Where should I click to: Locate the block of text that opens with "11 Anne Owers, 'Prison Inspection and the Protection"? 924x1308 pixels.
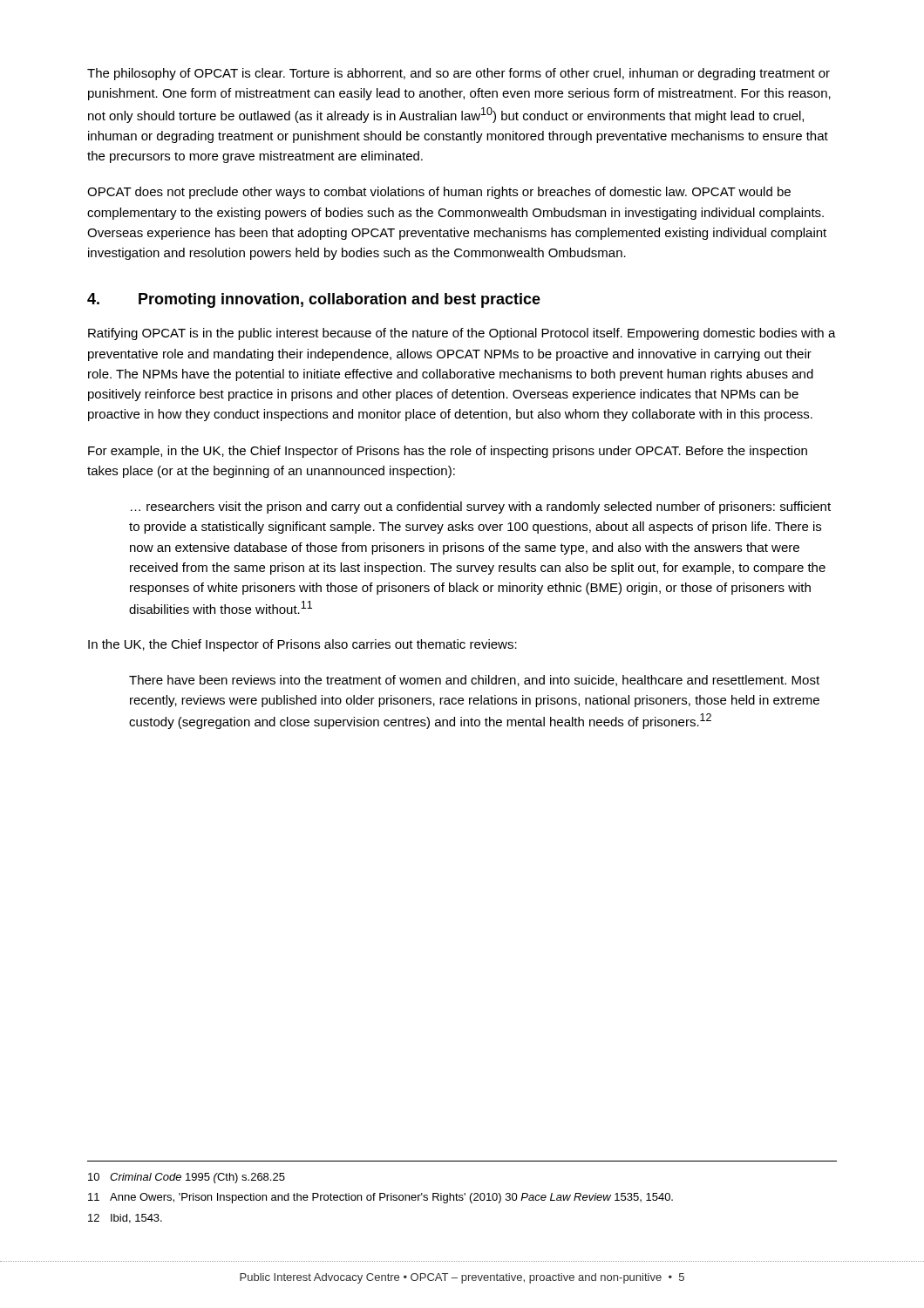pos(380,1197)
